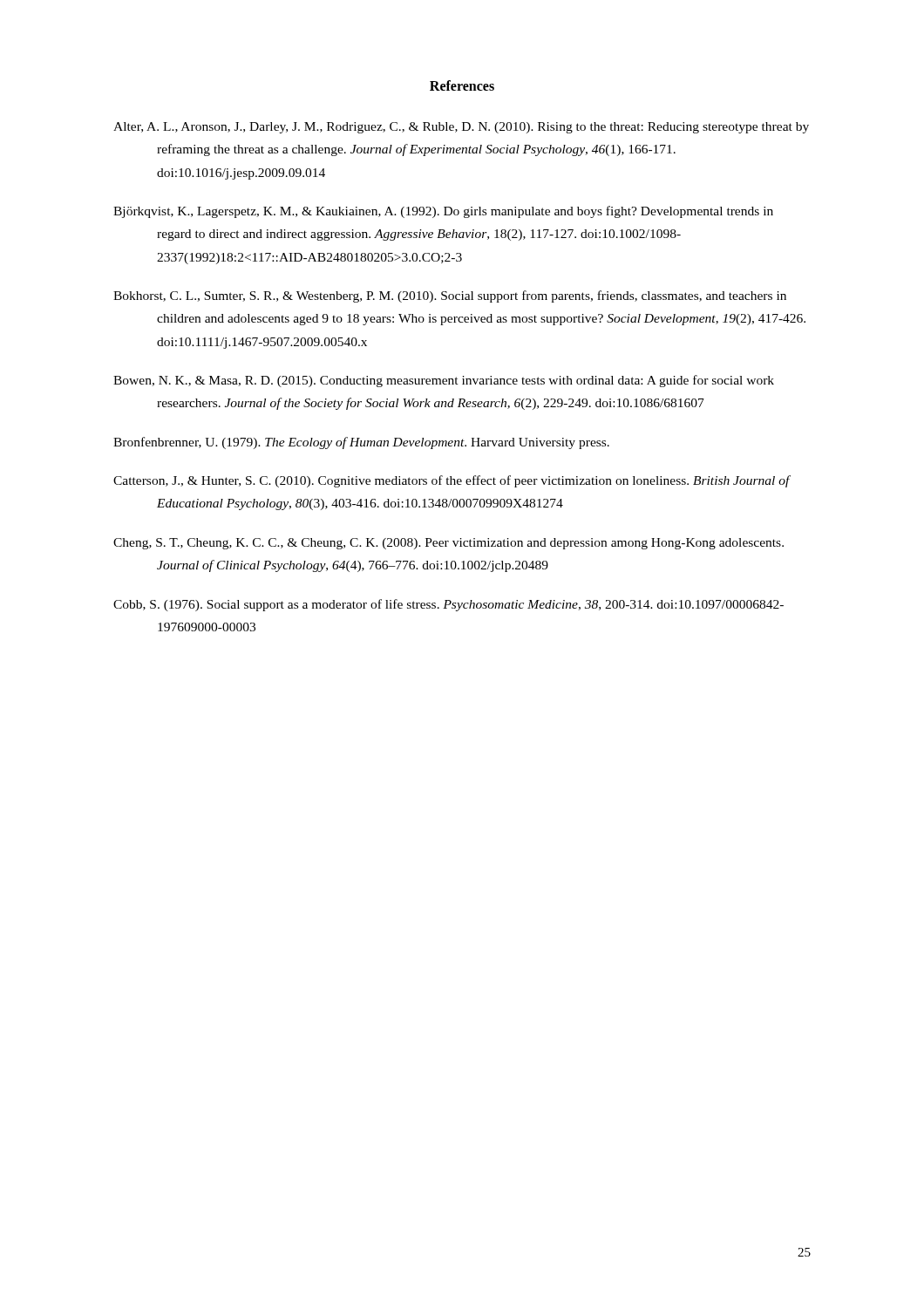Select the text block starting "Alter, A. L.,"

[461, 149]
